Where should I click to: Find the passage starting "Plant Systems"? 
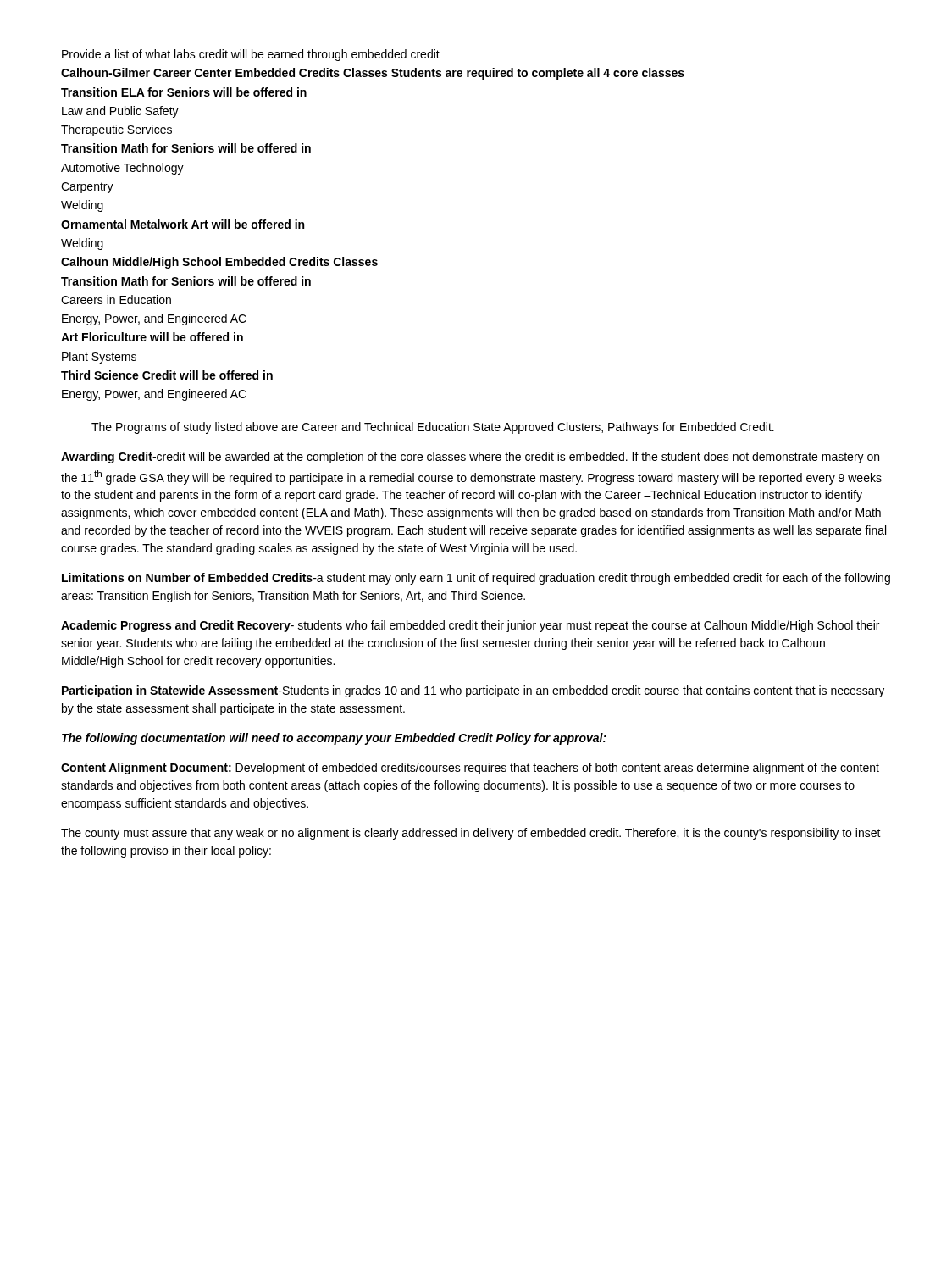pyautogui.click(x=99, y=357)
